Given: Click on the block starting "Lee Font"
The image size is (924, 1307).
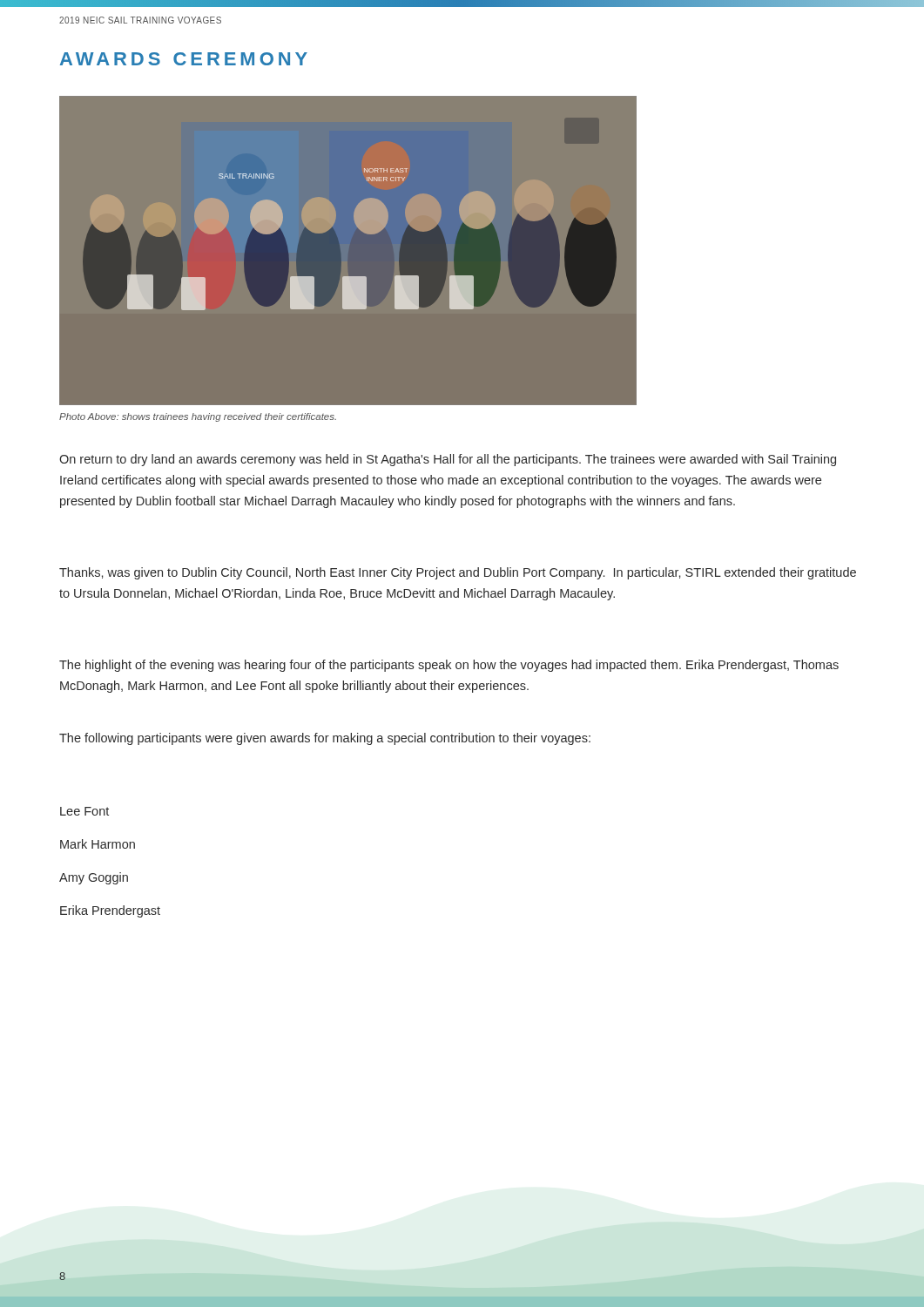Looking at the screenshot, I should pos(84,811).
